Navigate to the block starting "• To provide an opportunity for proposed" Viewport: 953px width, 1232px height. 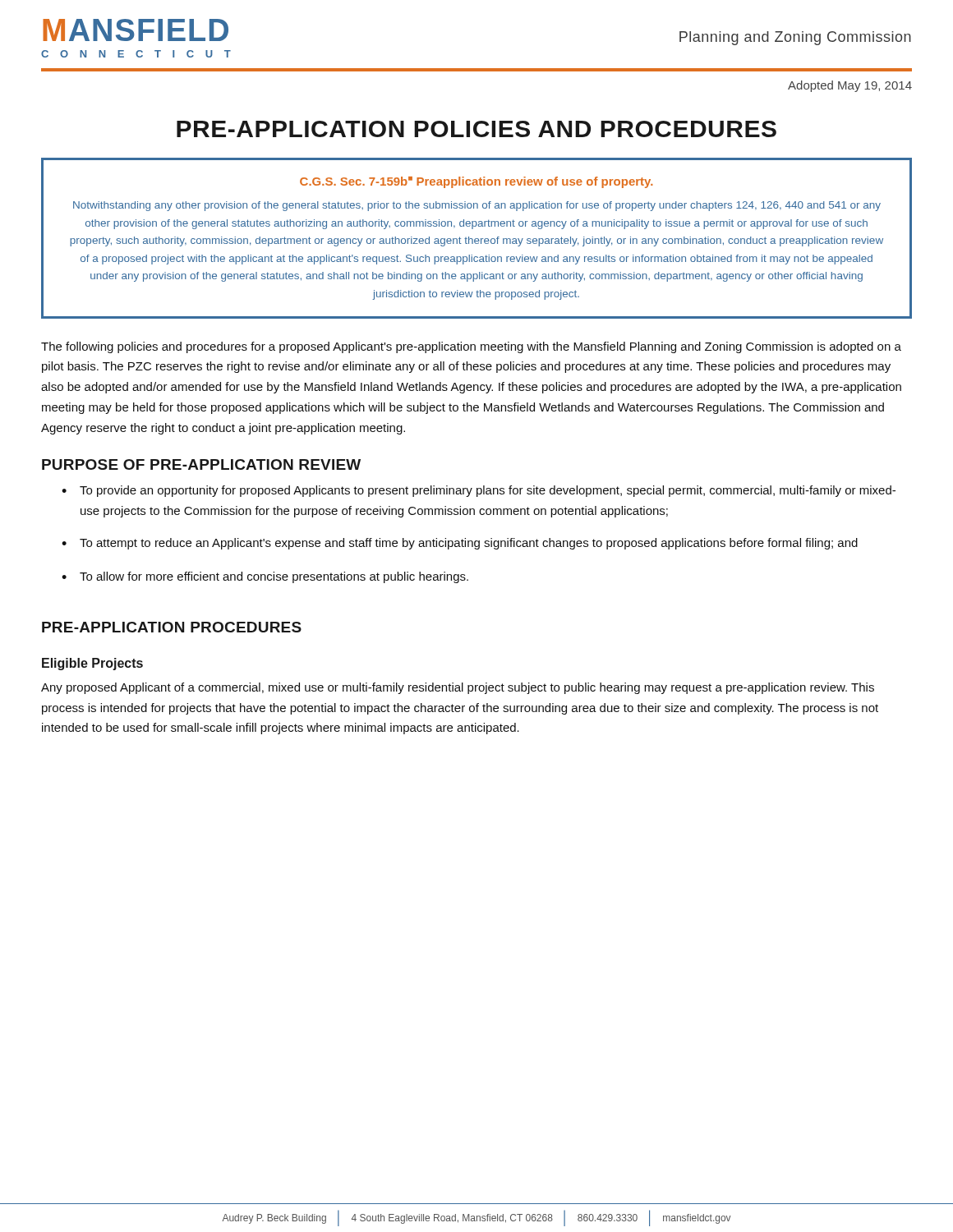click(x=487, y=501)
